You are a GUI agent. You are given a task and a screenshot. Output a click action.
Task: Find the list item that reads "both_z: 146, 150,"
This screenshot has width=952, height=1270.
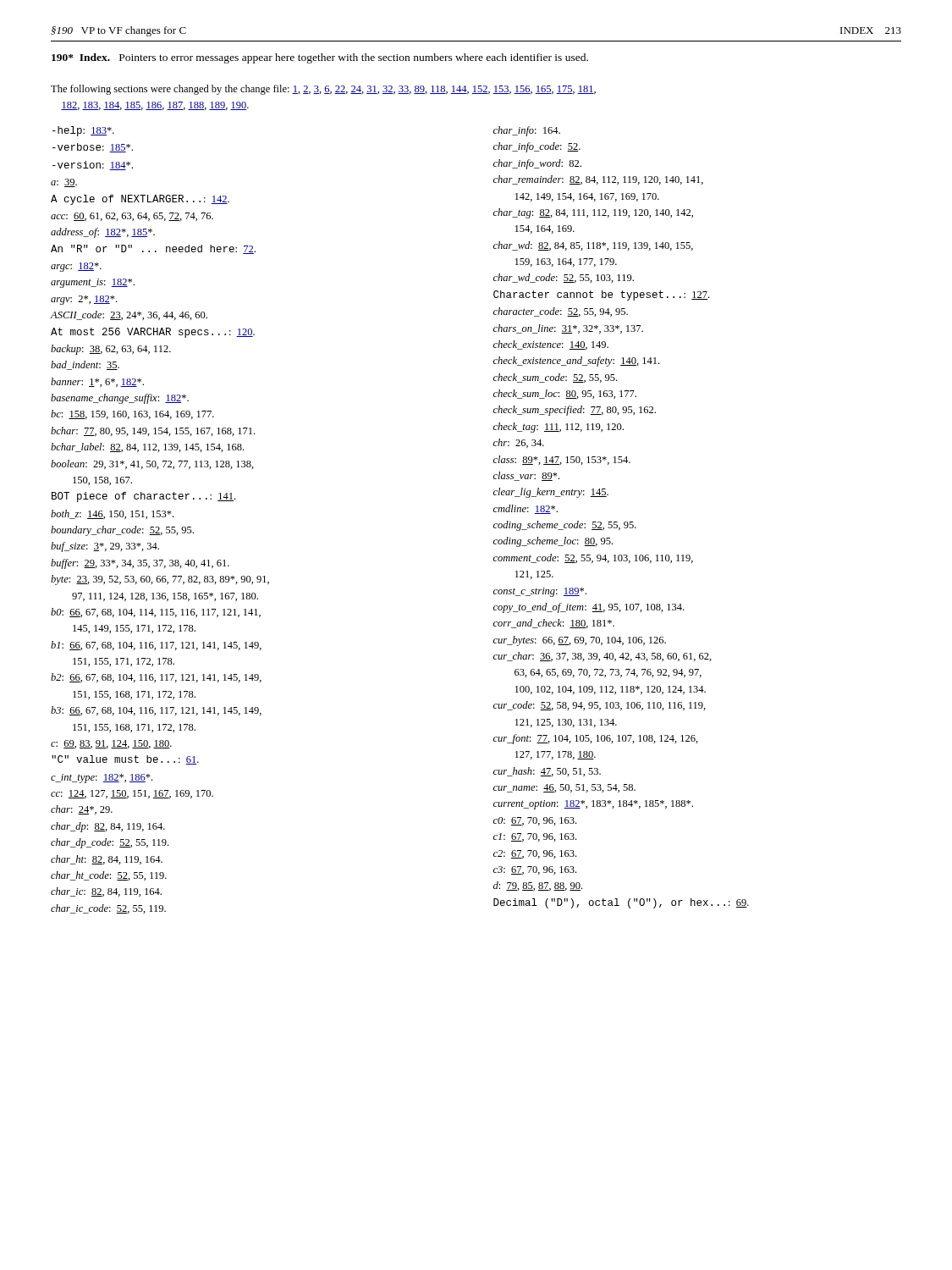click(113, 514)
